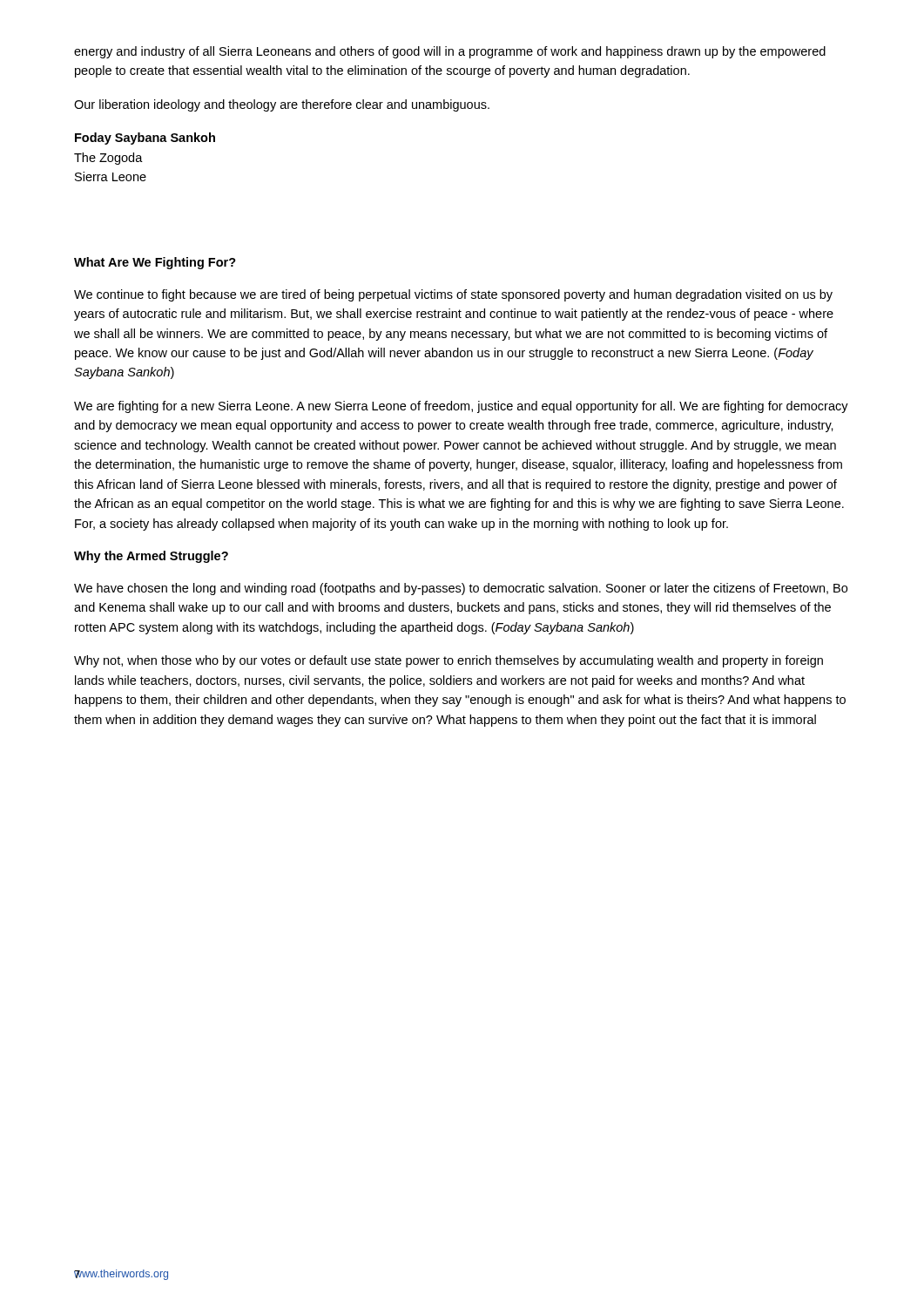924x1307 pixels.
Task: Navigate to the element starting "We continue to fight because"
Action: pyautogui.click(x=454, y=333)
